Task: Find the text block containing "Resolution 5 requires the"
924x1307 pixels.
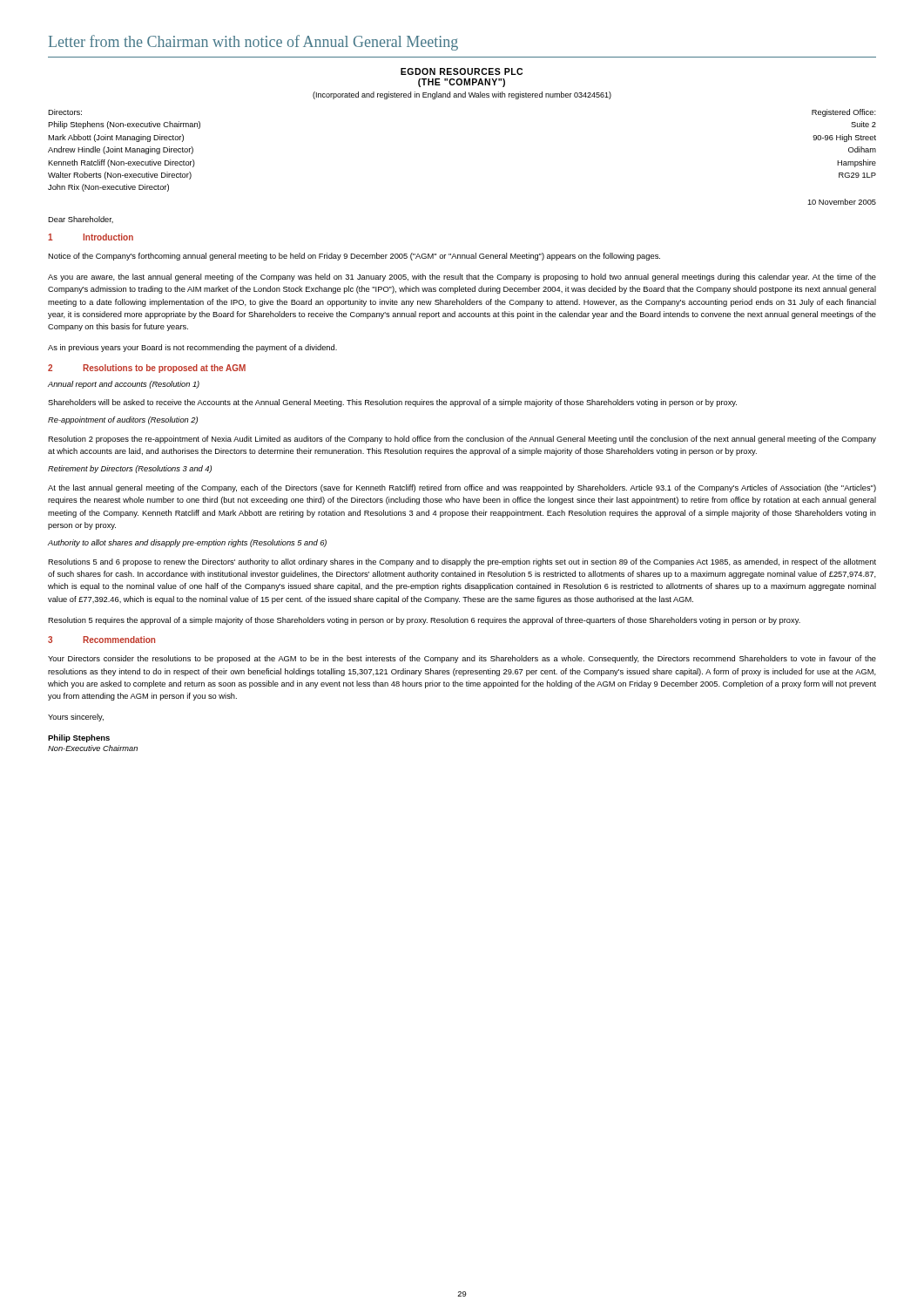Action: (462, 620)
